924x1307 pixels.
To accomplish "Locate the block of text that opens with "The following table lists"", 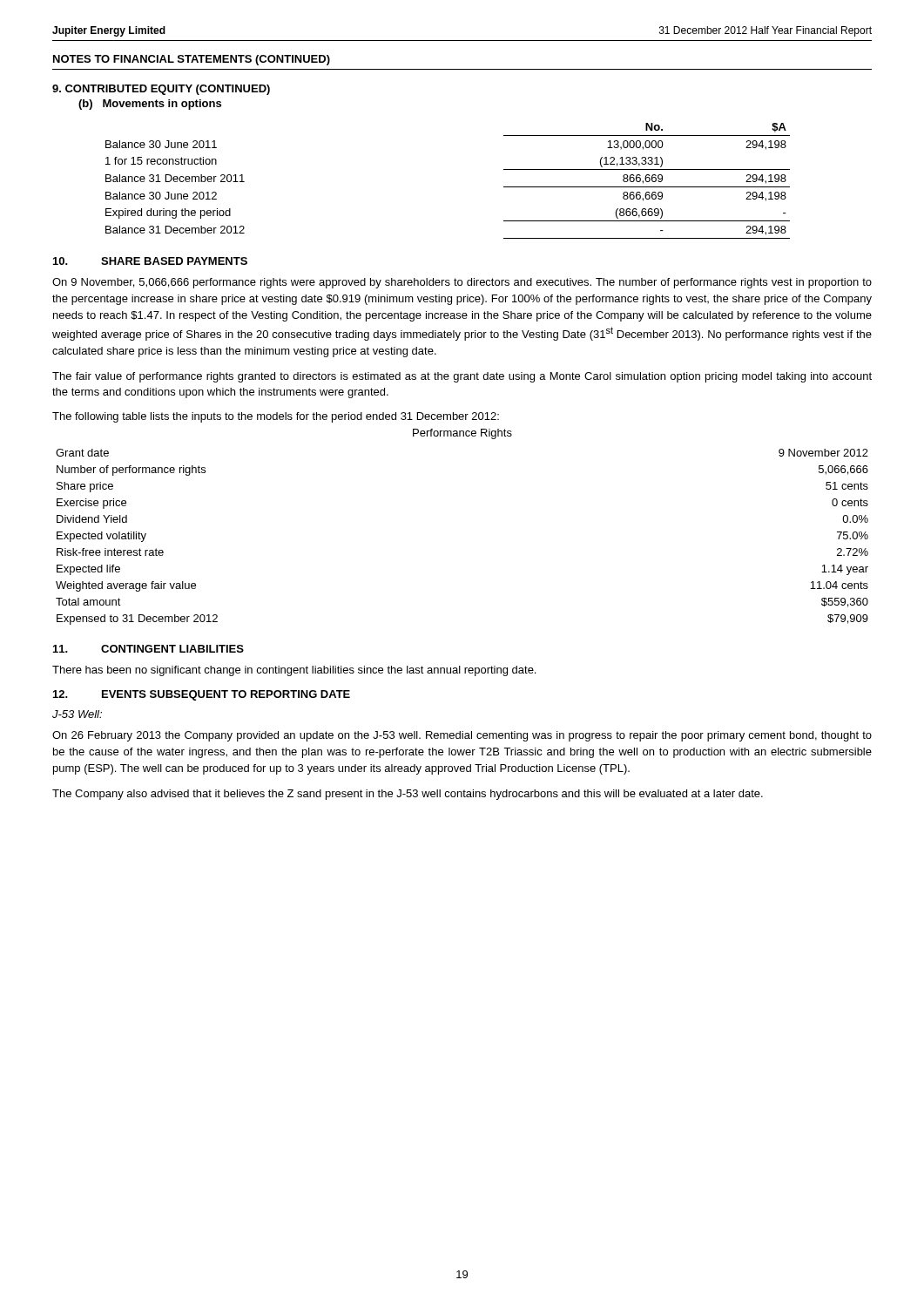I will pos(276,416).
